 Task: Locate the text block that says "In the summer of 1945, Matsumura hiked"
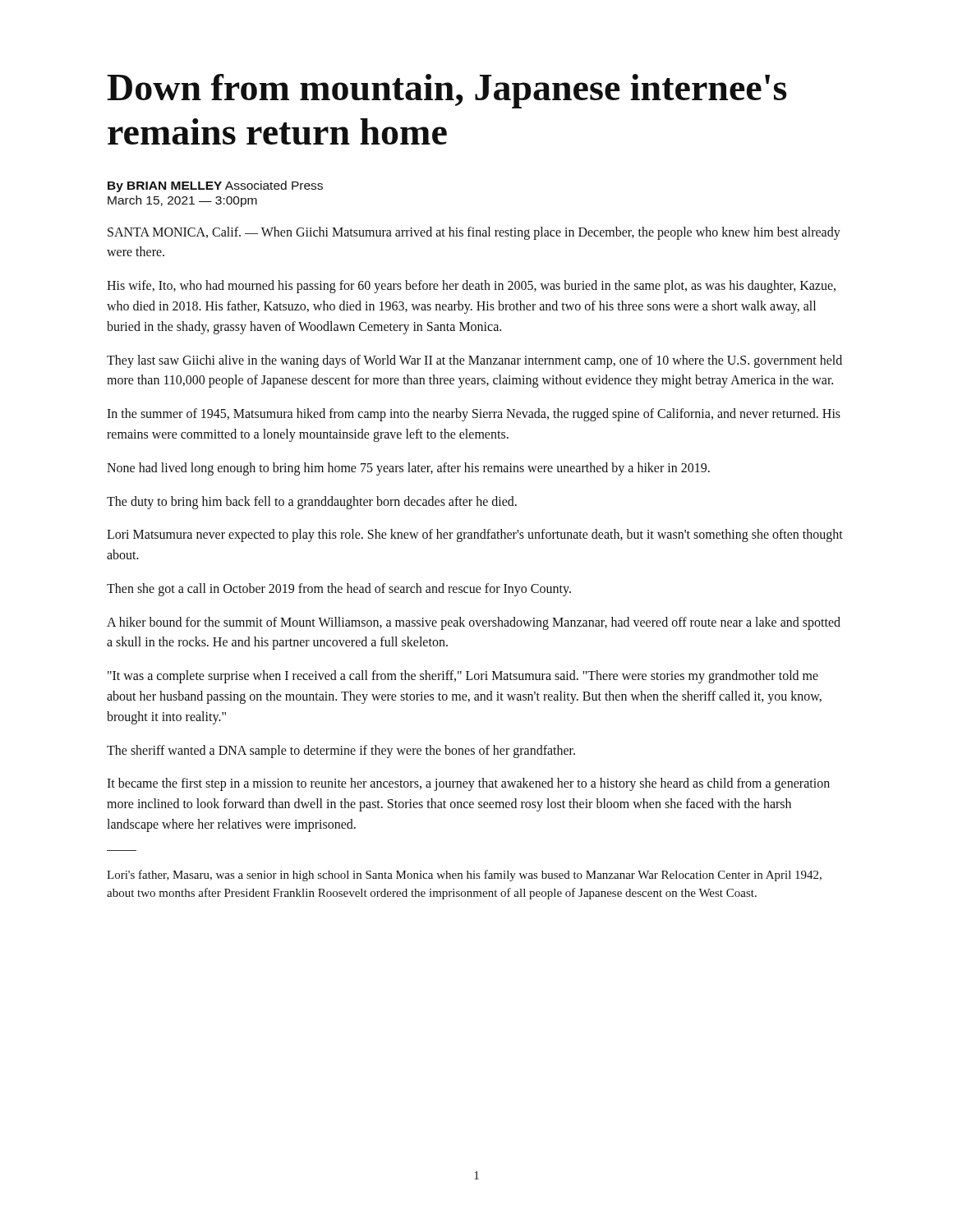tap(476, 425)
